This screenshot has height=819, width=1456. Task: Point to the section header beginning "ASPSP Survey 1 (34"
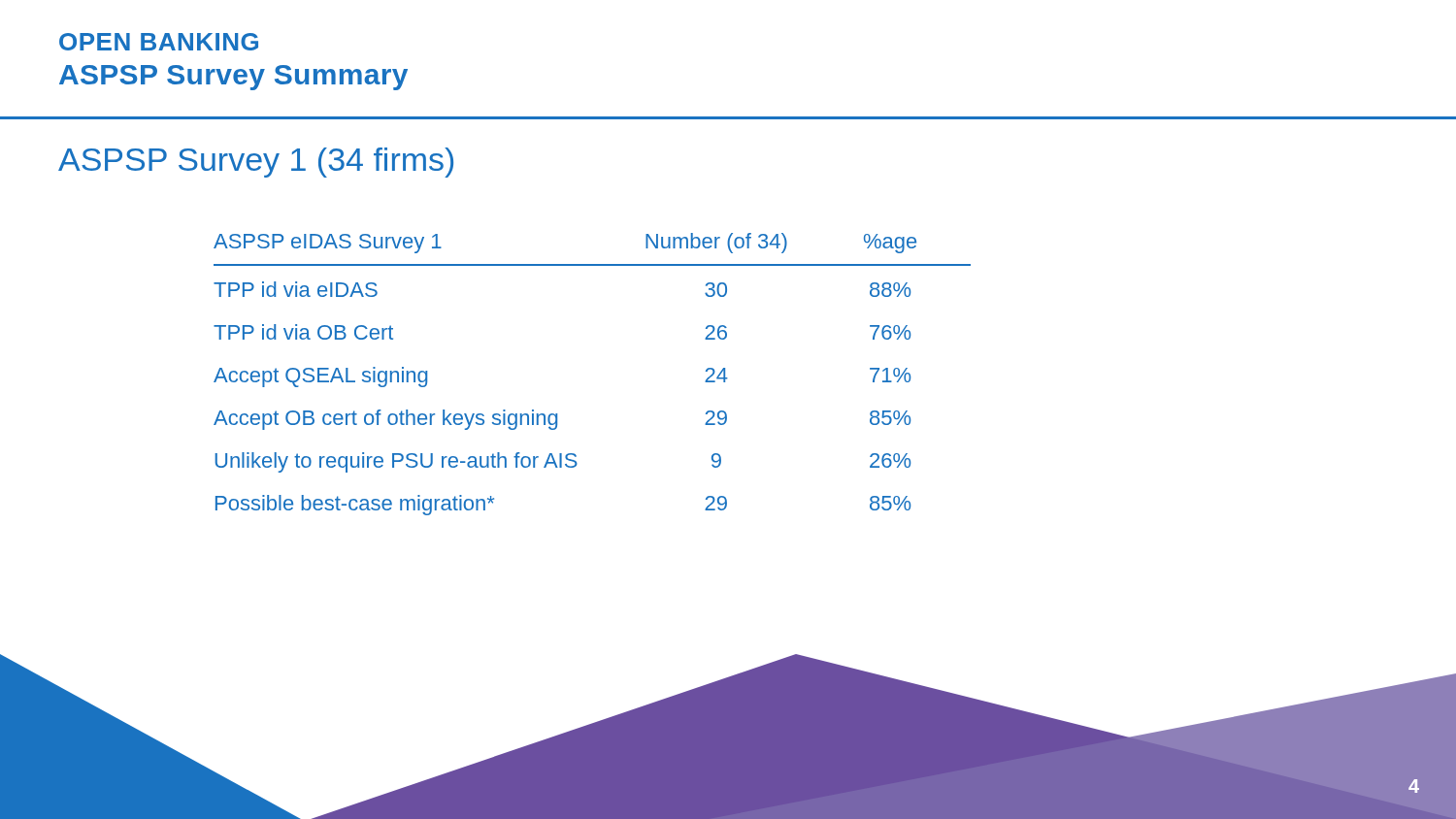pyautogui.click(x=257, y=159)
